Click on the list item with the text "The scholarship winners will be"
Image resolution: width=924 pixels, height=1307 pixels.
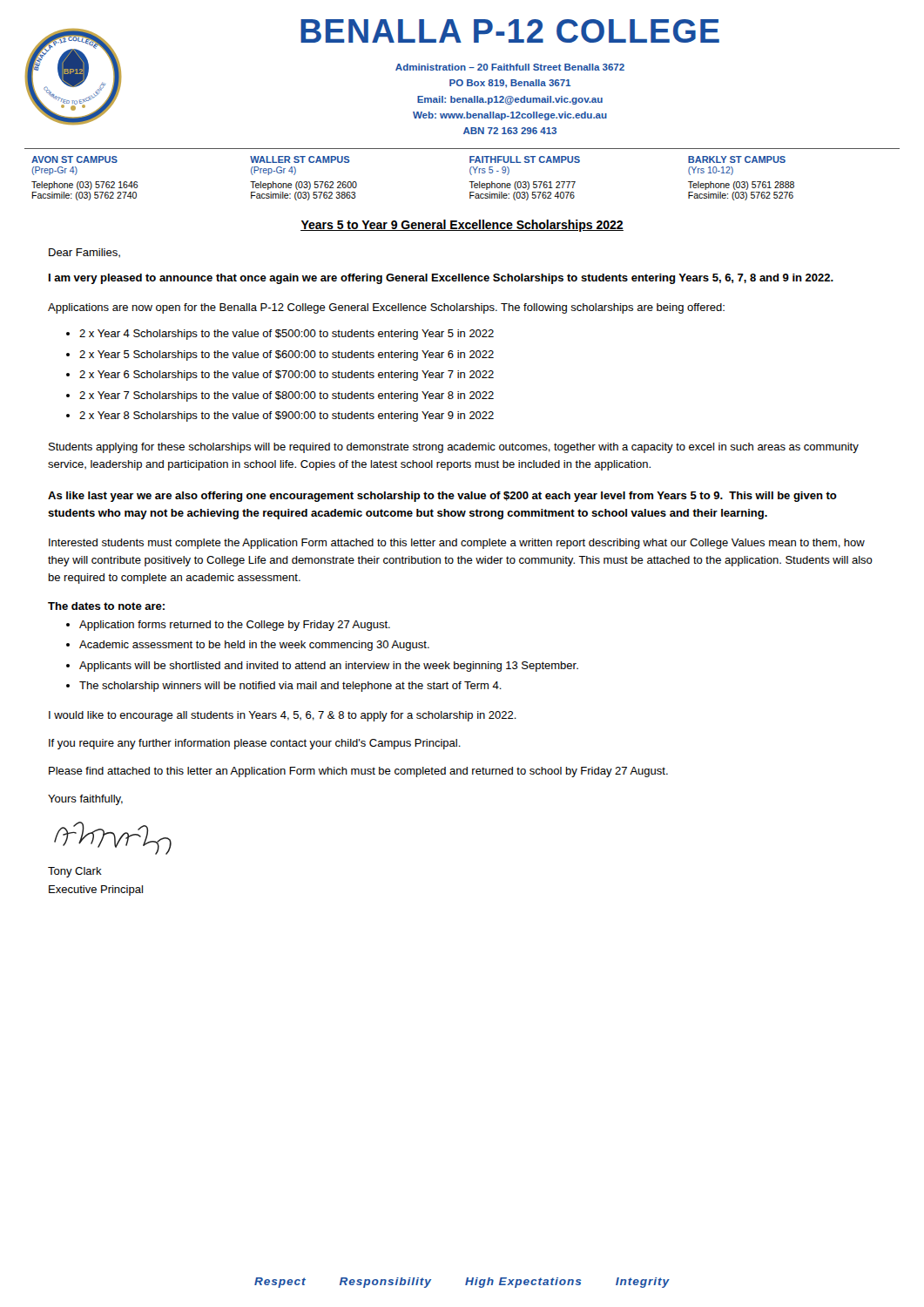(x=291, y=685)
